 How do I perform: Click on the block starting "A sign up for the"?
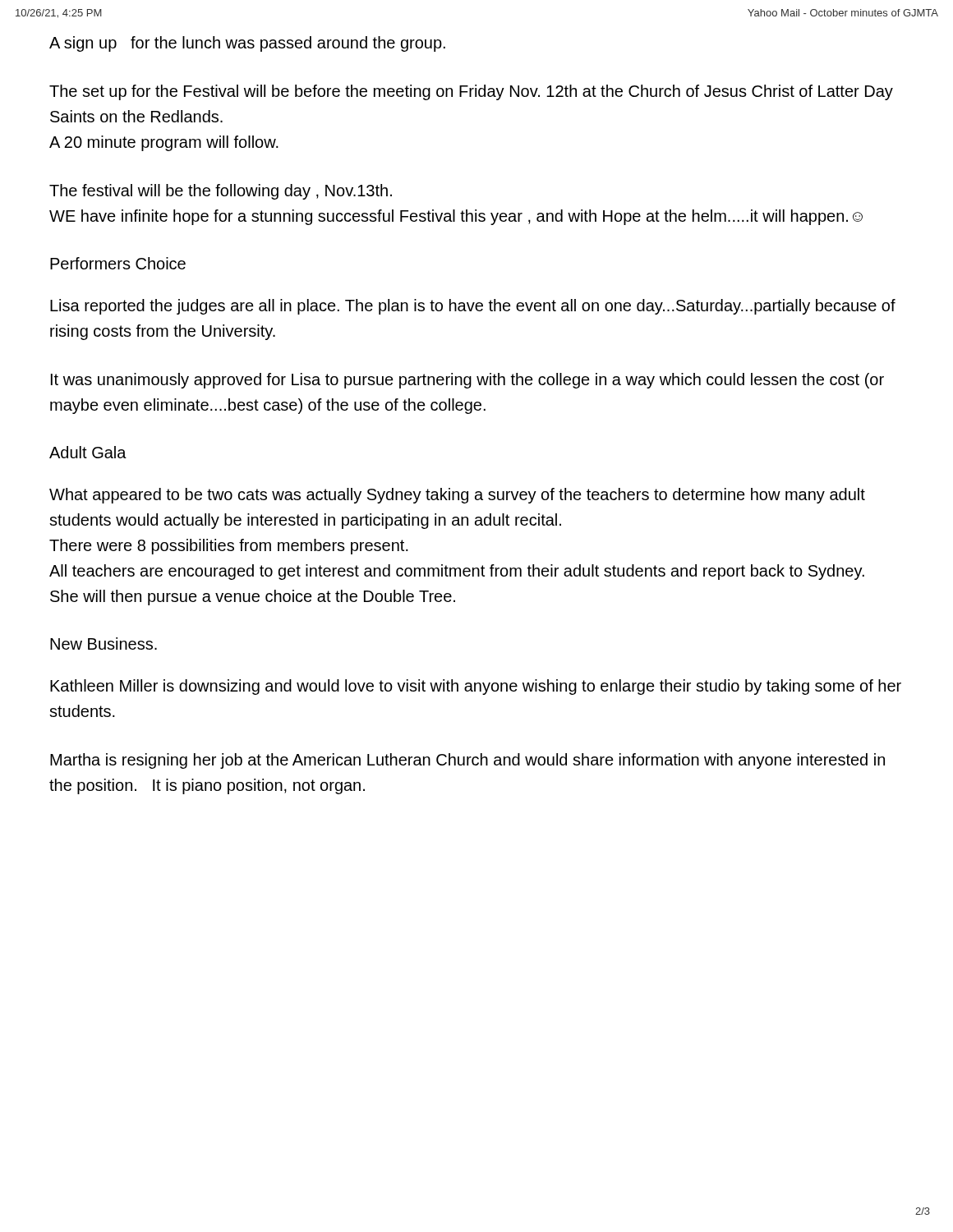248,43
